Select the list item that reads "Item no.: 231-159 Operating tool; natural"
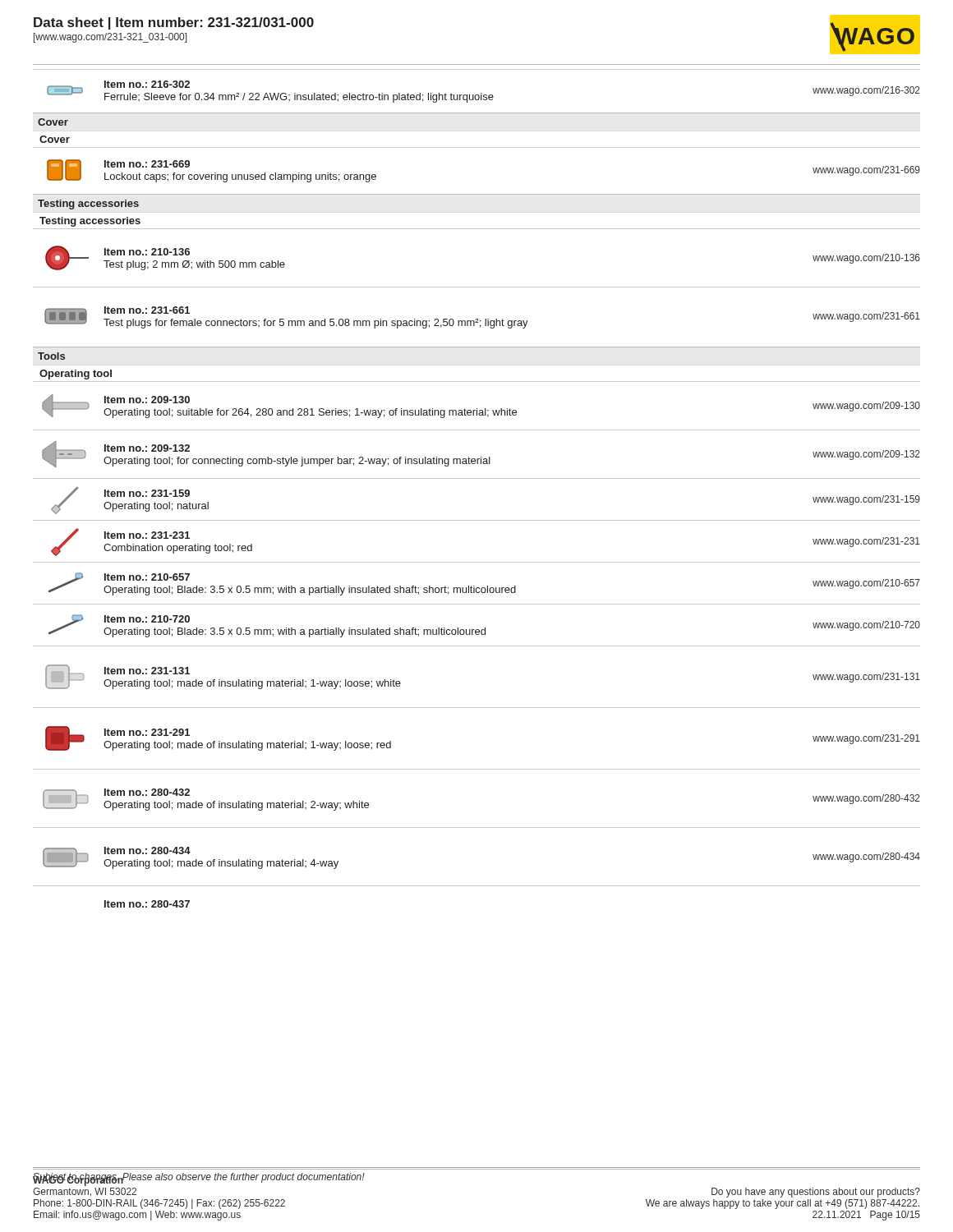The height and width of the screenshot is (1232, 953). click(x=124, y=504)
